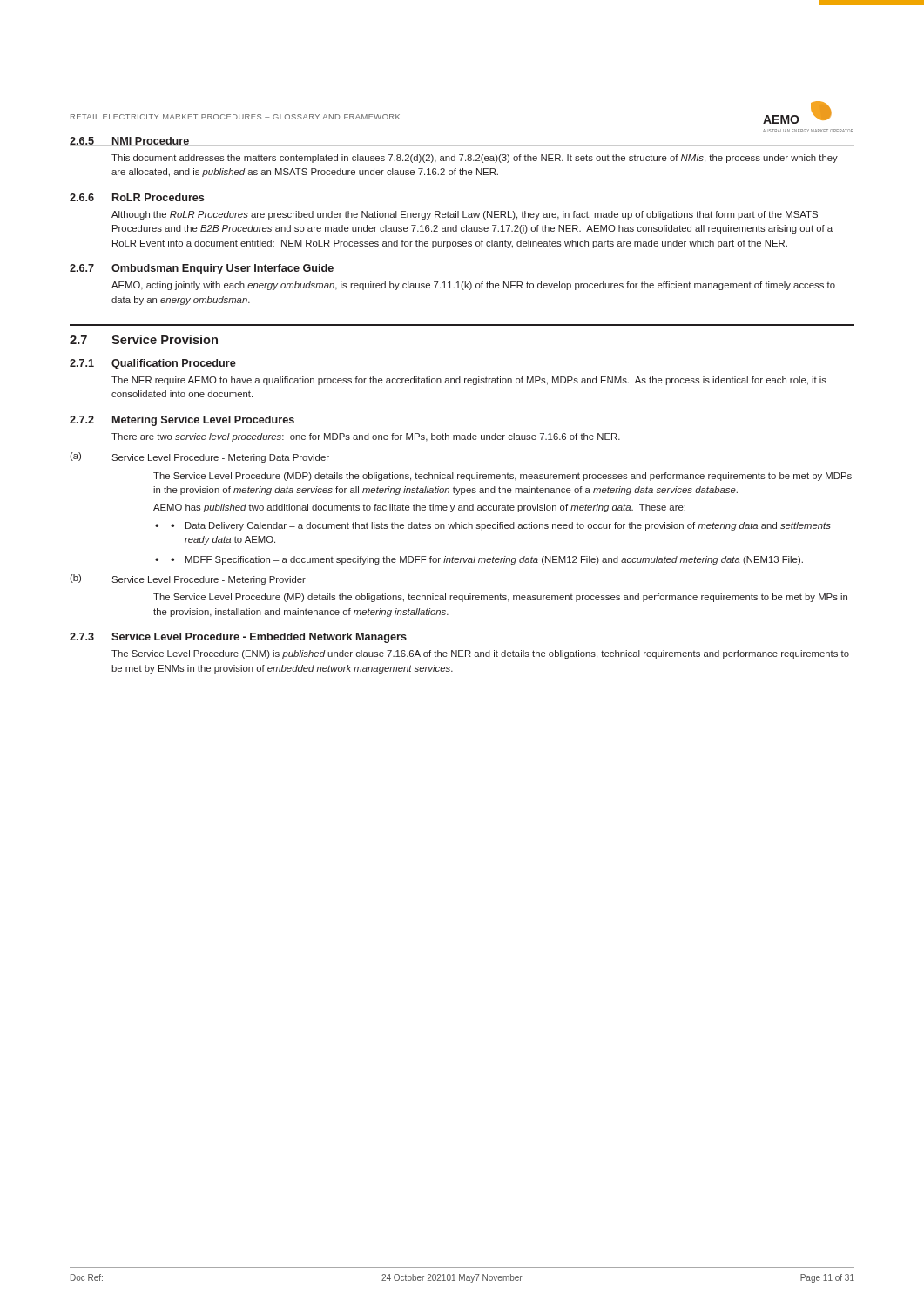Find the block on this page that starts "(b) Service Level Procedure -"
Image resolution: width=924 pixels, height=1307 pixels.
[188, 579]
